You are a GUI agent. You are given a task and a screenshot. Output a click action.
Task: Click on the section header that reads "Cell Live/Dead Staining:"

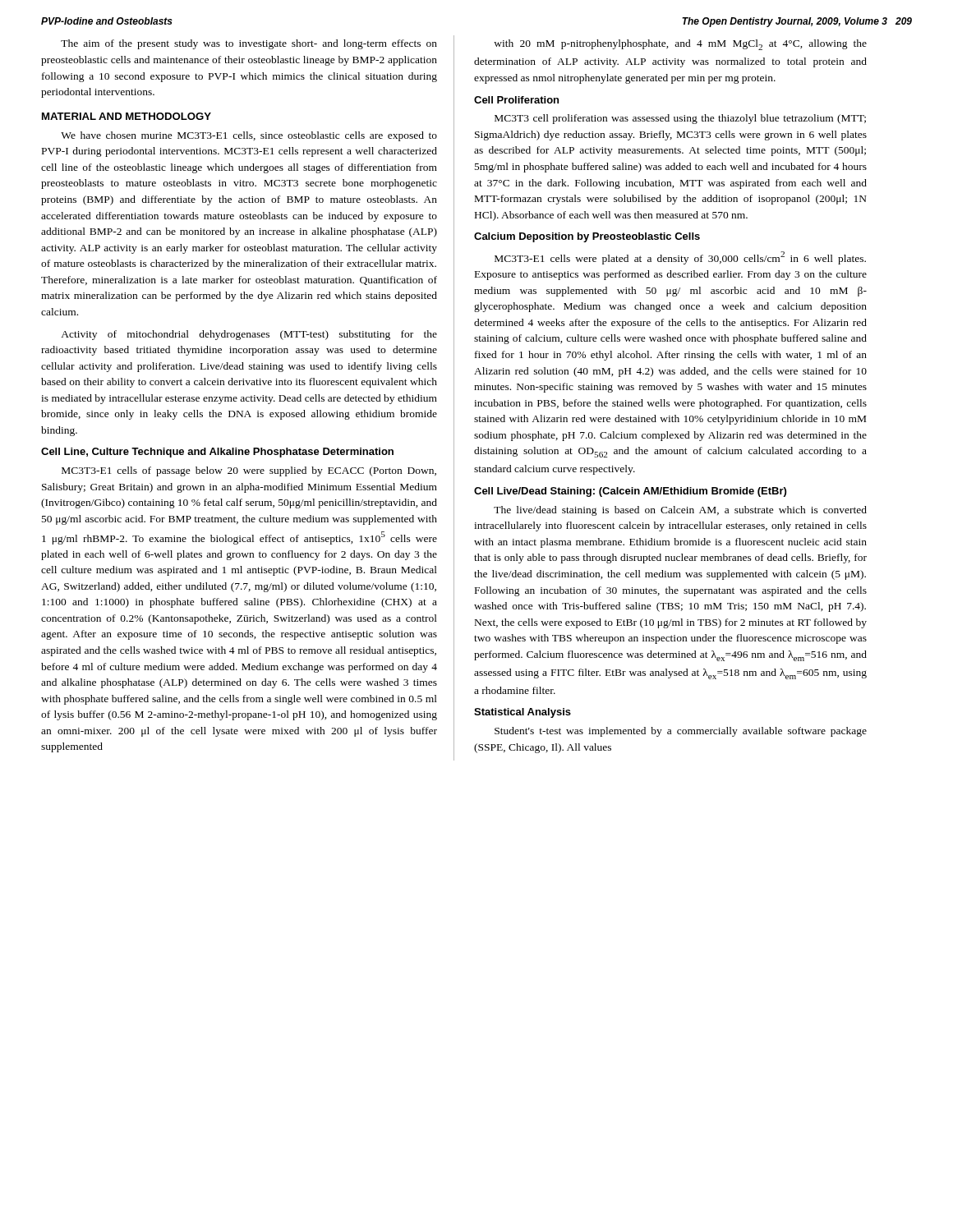point(631,491)
